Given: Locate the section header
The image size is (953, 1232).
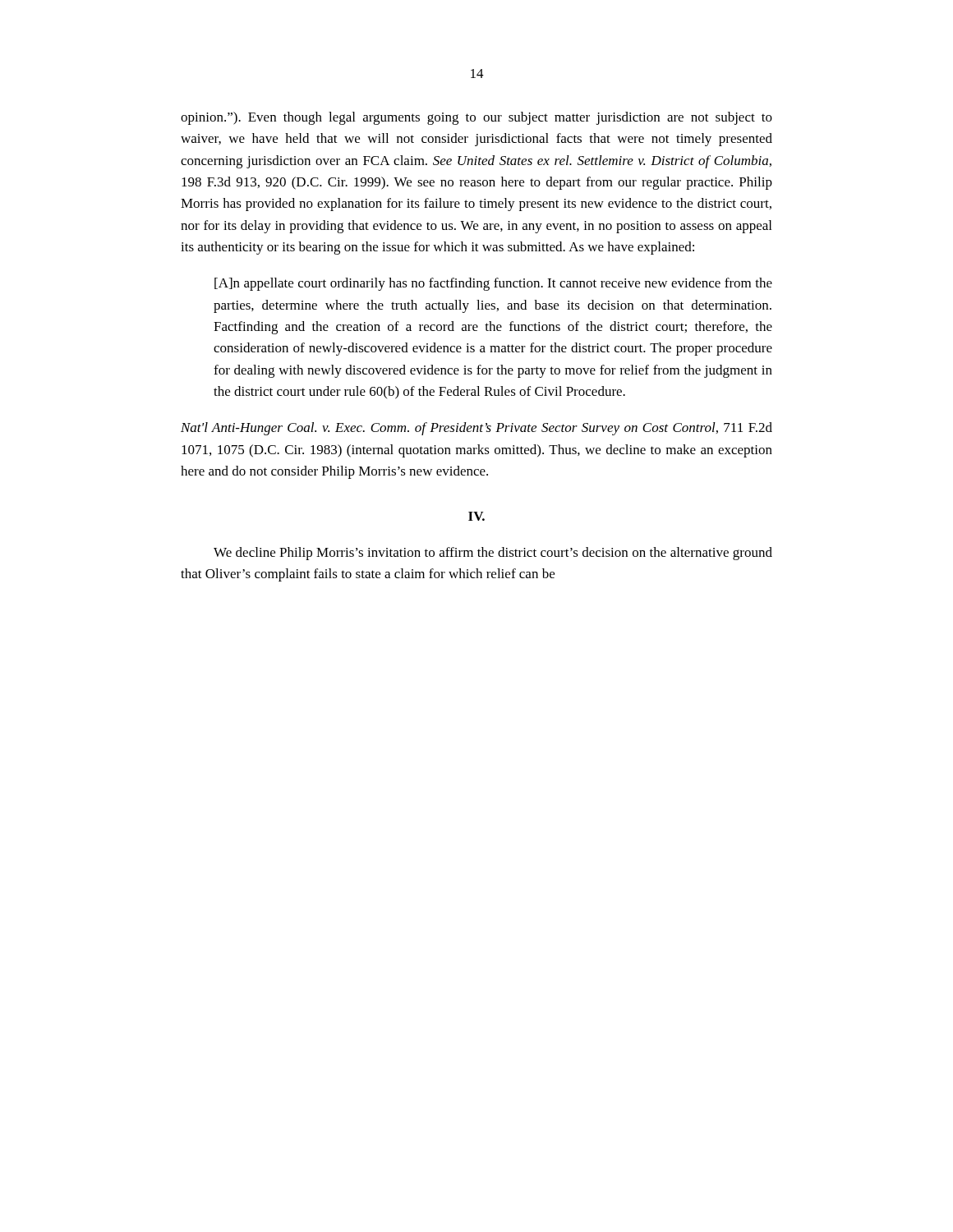Looking at the screenshot, I should tap(476, 516).
